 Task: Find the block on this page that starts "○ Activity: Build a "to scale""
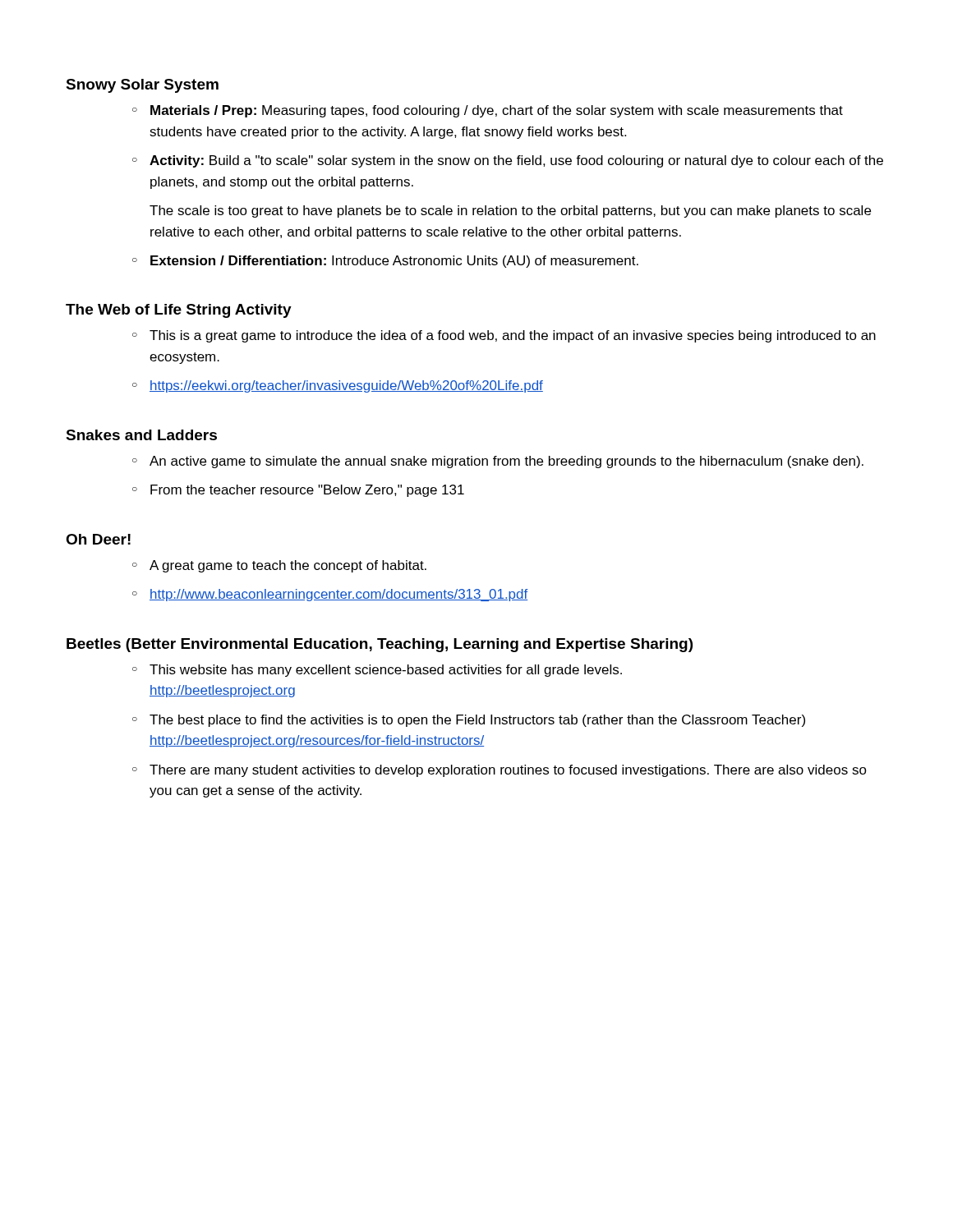509,171
